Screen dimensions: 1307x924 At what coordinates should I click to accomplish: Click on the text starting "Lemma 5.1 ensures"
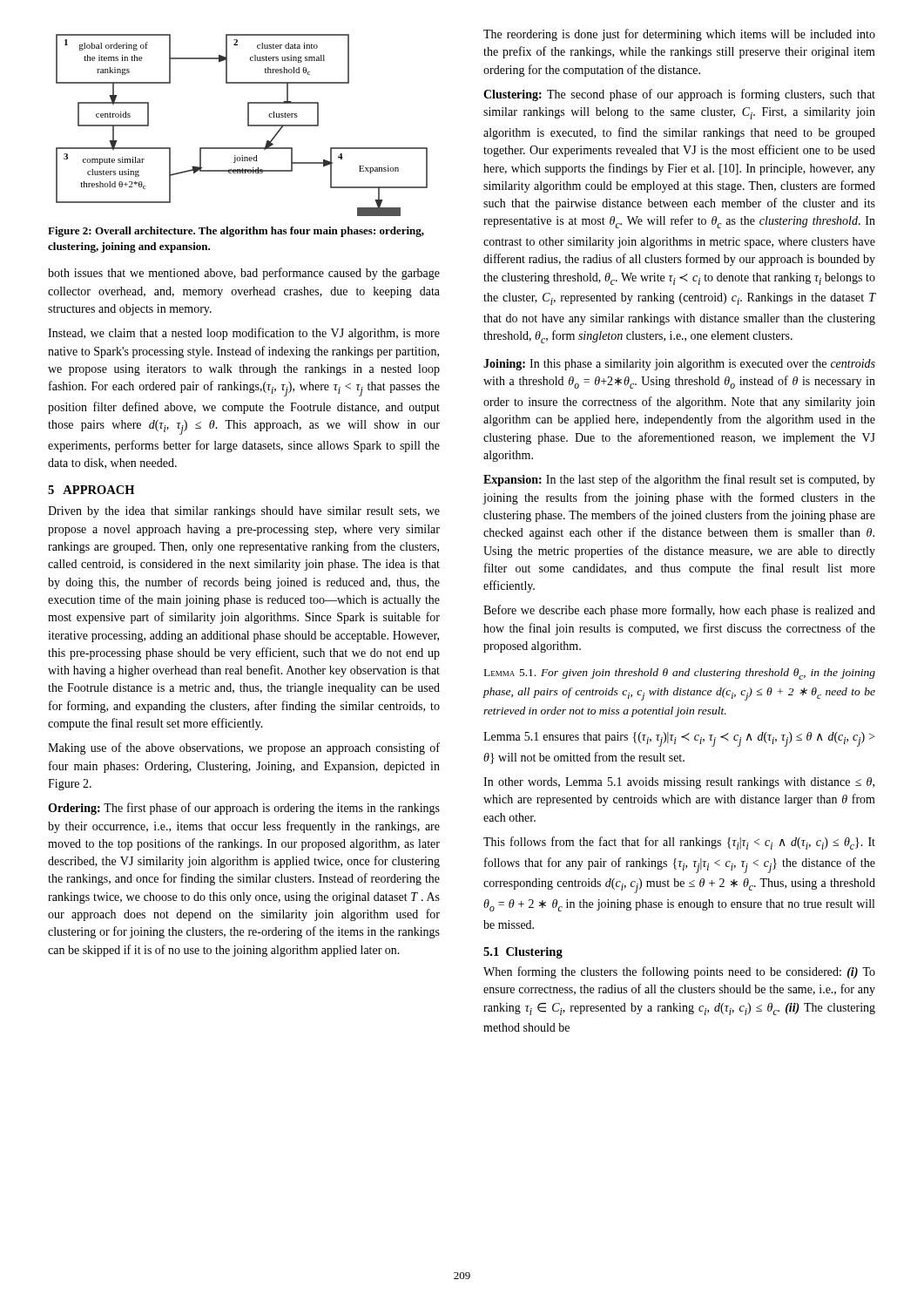pos(679,831)
